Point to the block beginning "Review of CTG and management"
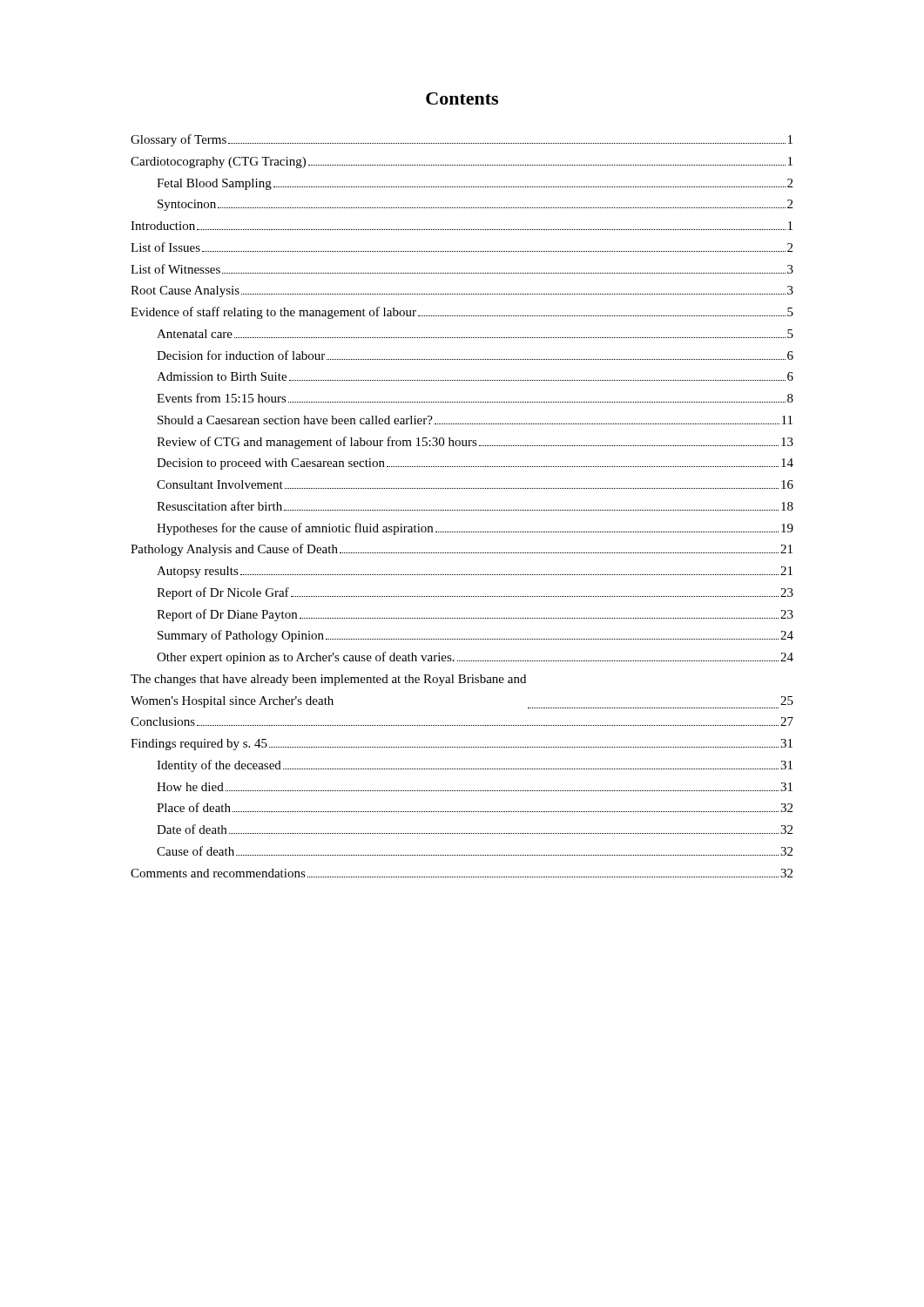The width and height of the screenshot is (924, 1307). click(475, 442)
